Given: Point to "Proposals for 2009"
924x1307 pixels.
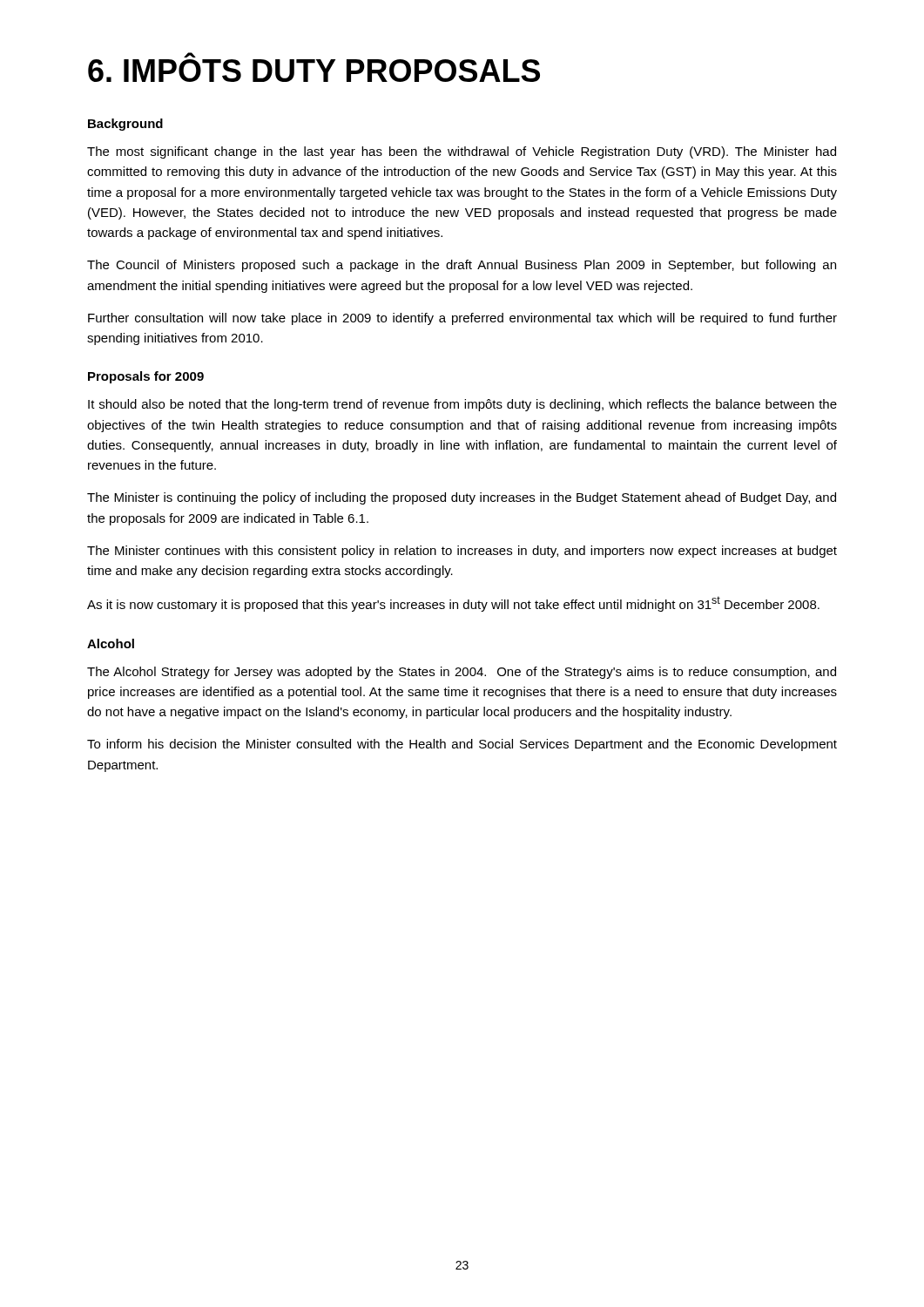Looking at the screenshot, I should [146, 376].
